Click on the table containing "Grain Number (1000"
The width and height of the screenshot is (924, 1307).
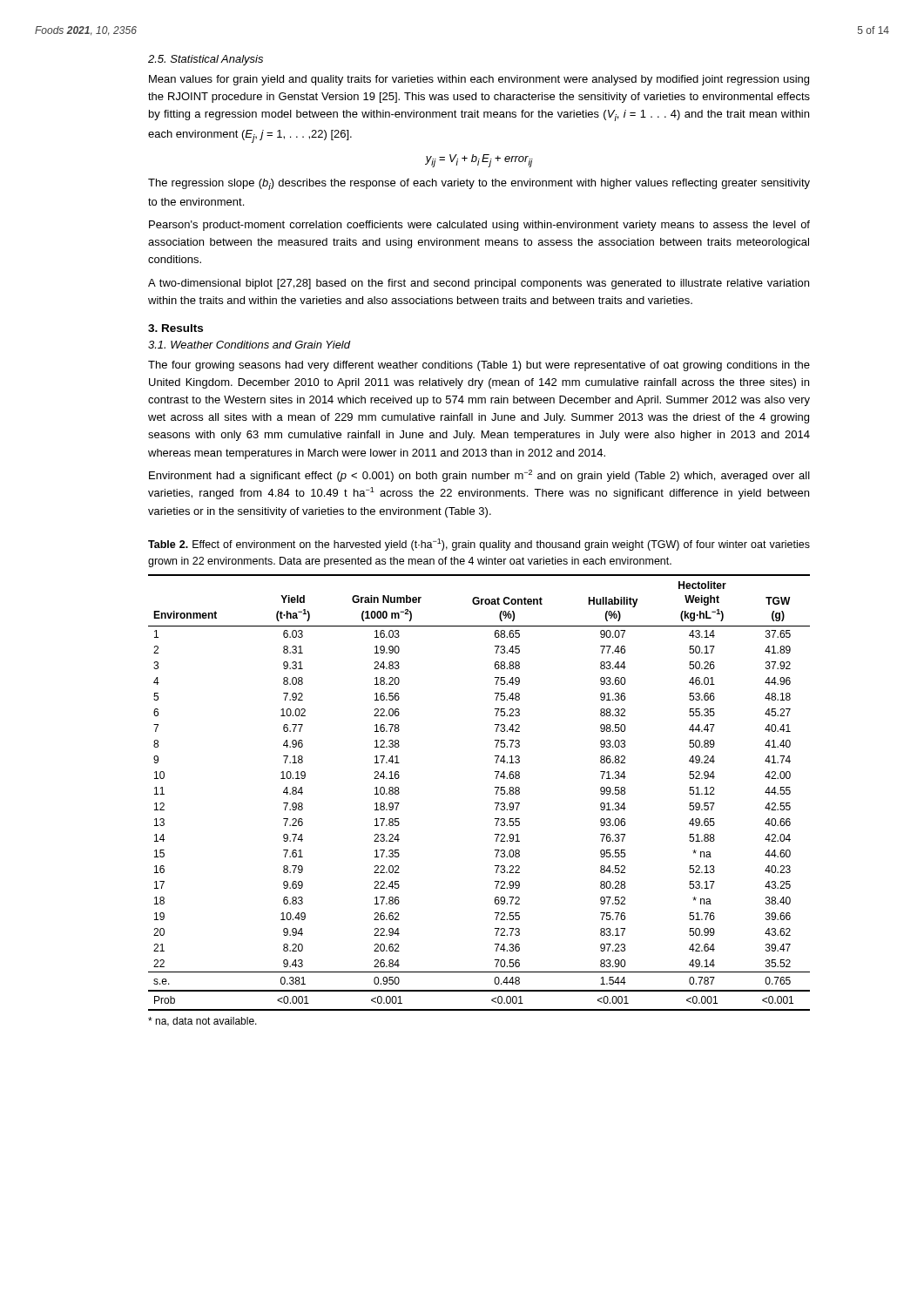point(479,793)
